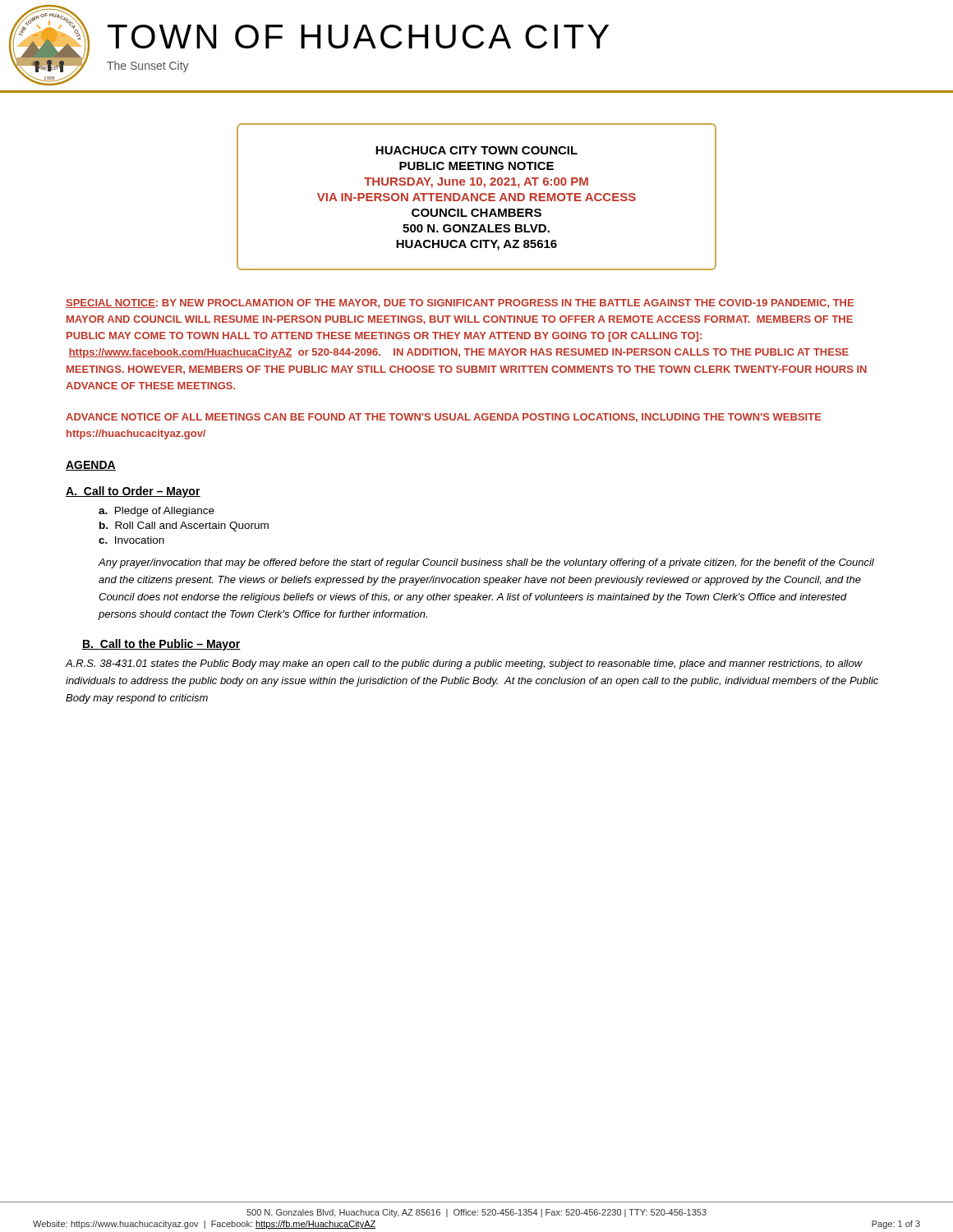Navigate to the text starting "HUACHUCA CITY TOWN COUNCIL"
Viewport: 953px width, 1232px height.
pyautogui.click(x=476, y=197)
